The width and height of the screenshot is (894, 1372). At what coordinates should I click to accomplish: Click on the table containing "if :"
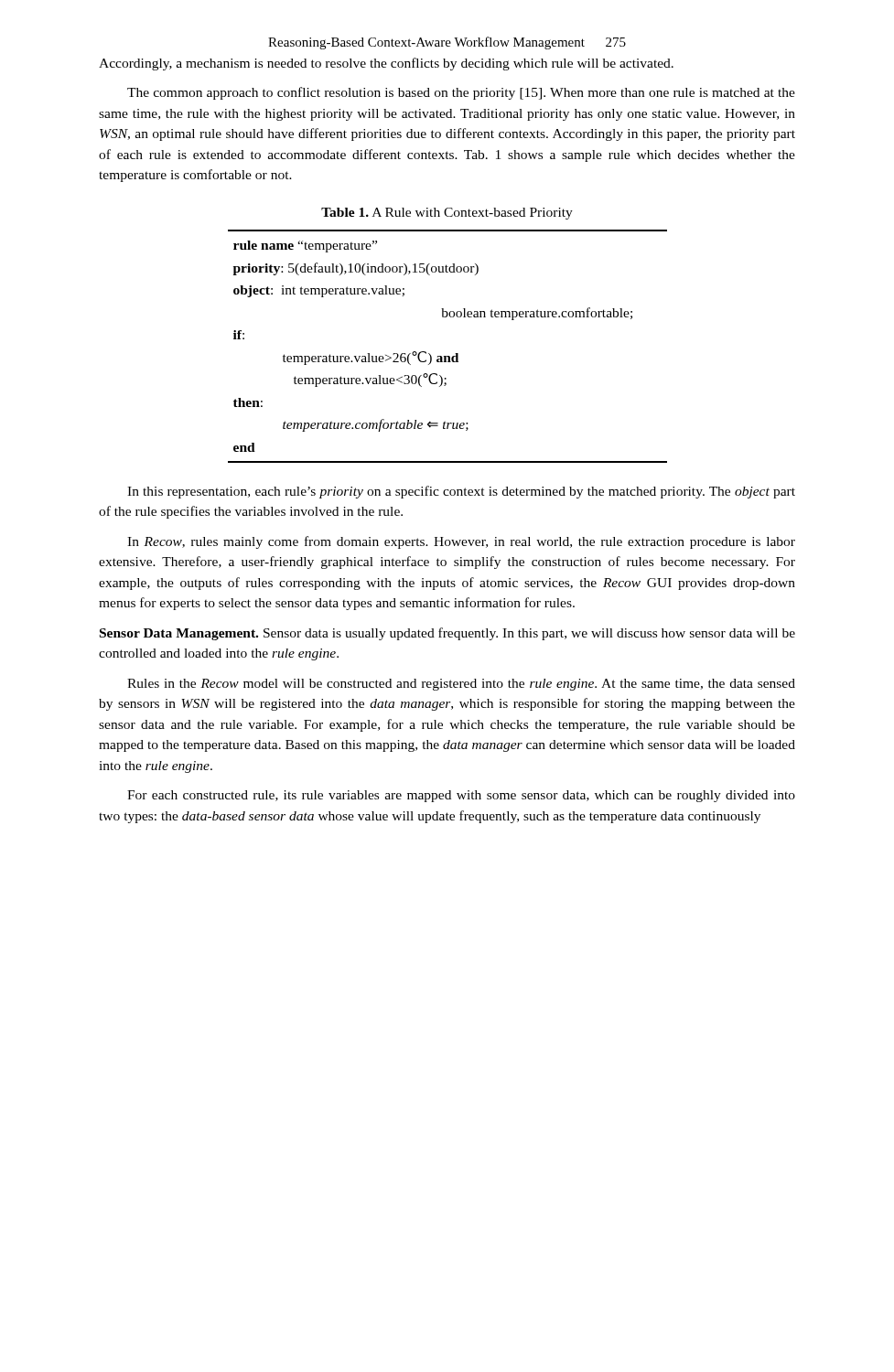tap(447, 346)
